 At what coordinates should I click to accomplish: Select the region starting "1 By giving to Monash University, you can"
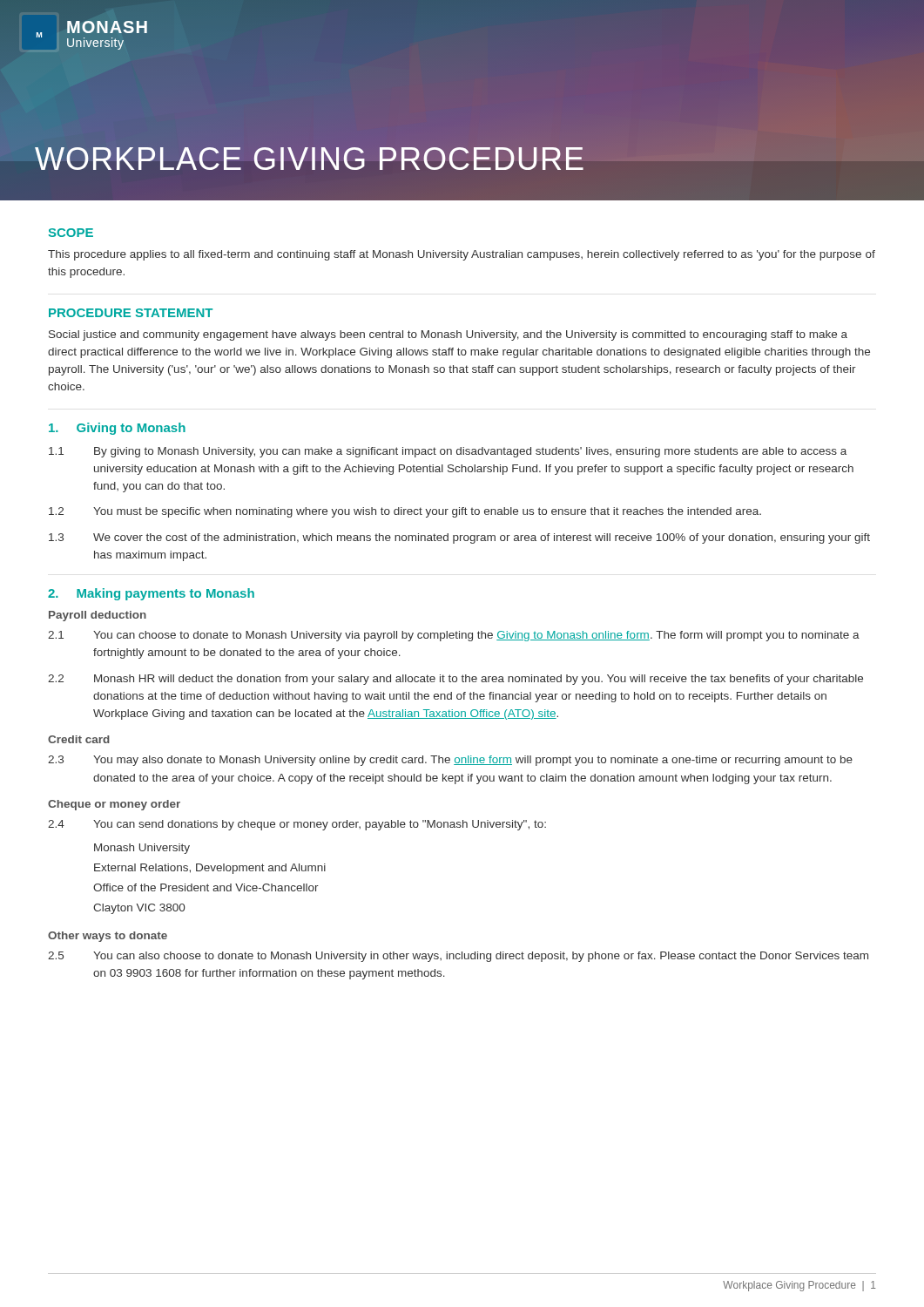click(462, 469)
